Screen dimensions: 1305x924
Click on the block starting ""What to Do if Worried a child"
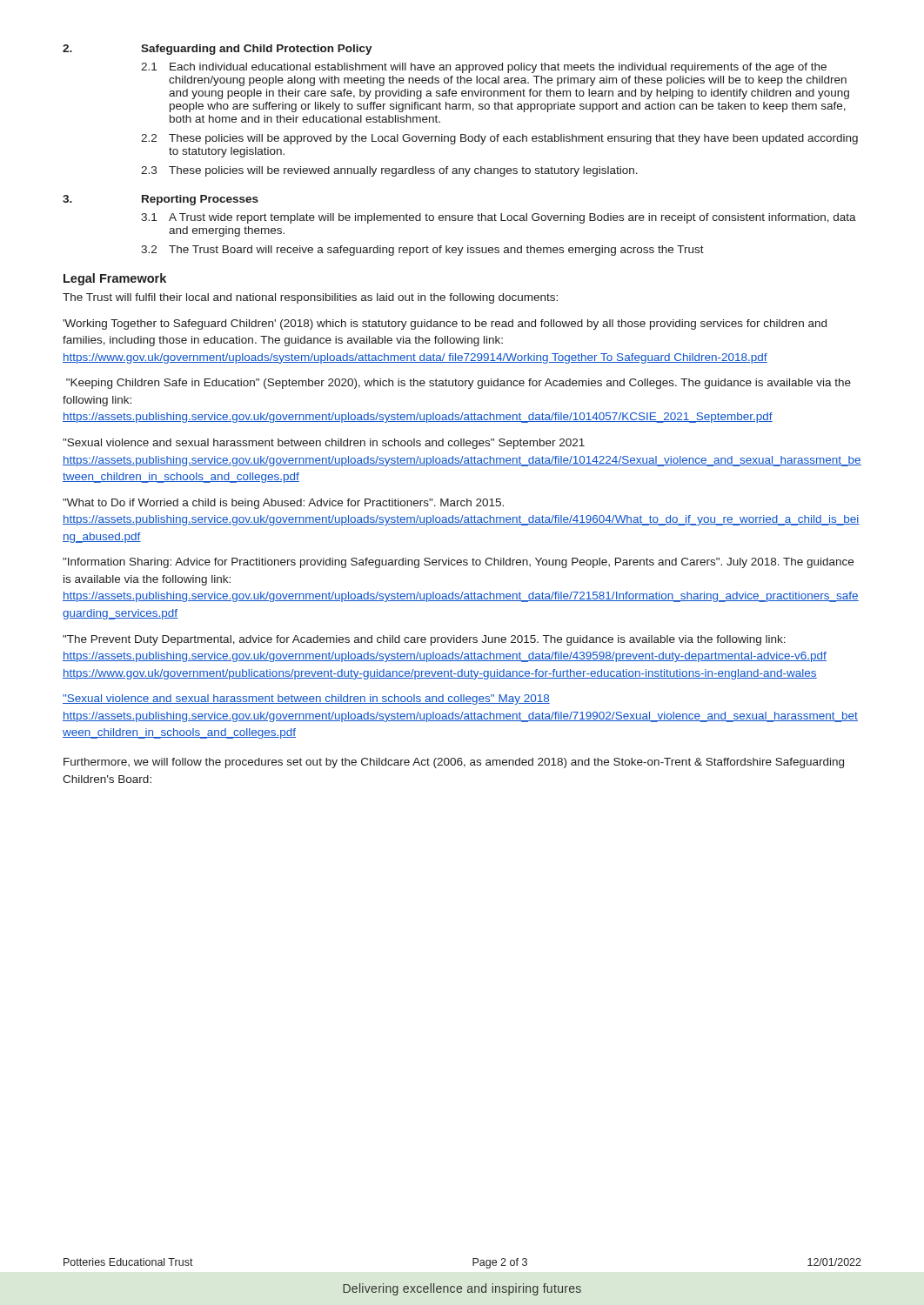[x=461, y=519]
